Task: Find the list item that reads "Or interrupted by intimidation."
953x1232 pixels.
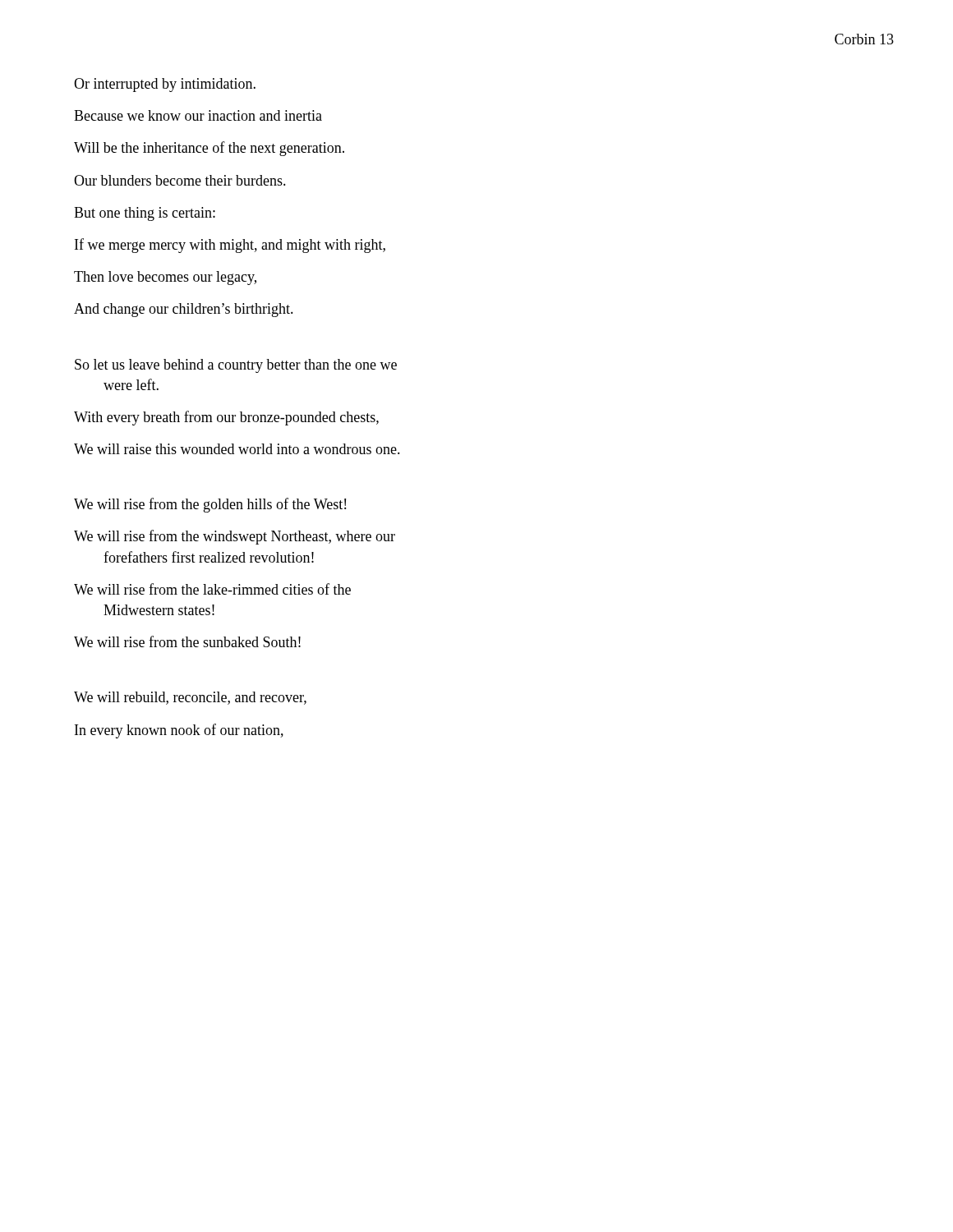Action: pos(165,84)
